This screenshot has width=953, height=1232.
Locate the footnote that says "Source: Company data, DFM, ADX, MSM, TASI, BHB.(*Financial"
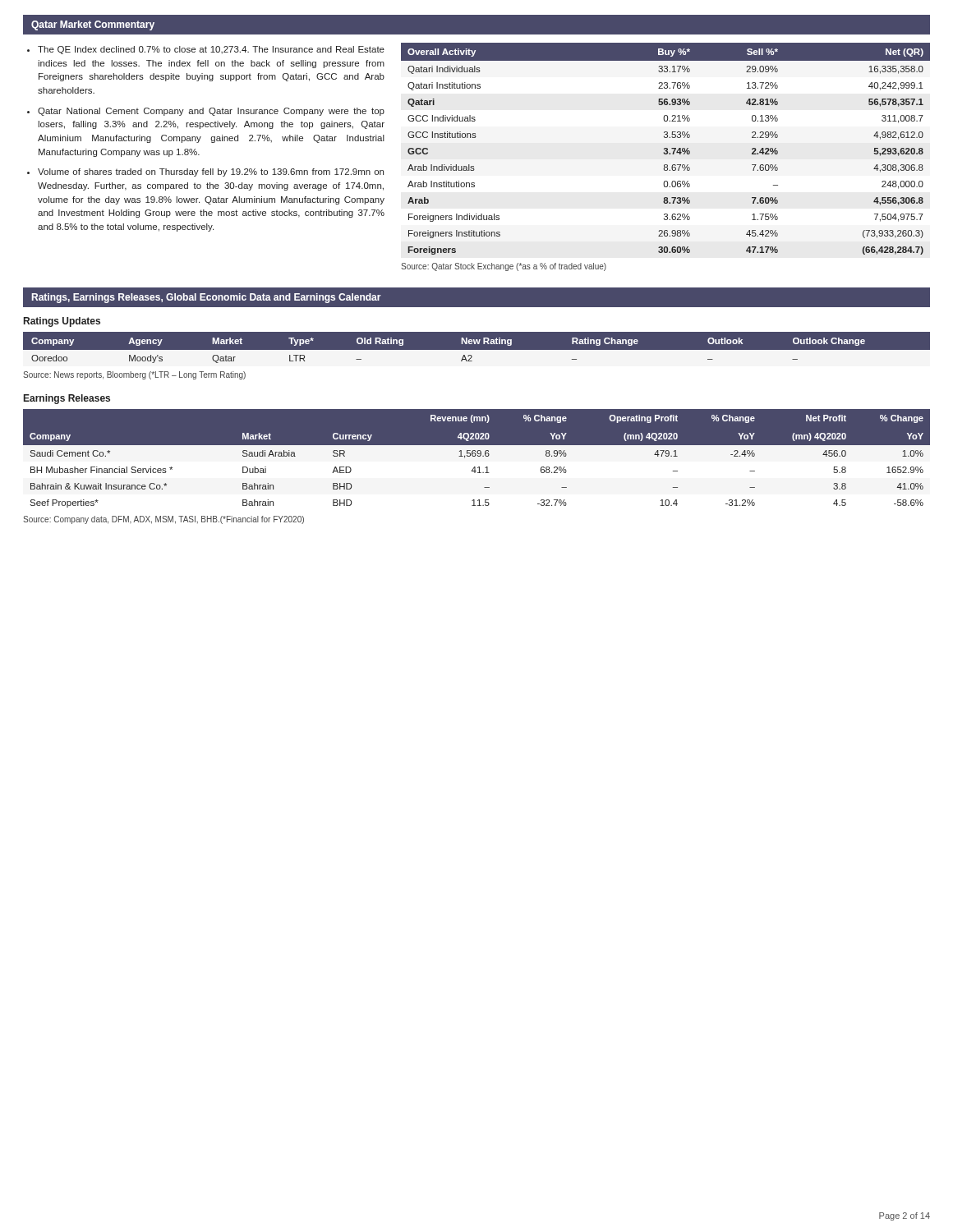164,519
